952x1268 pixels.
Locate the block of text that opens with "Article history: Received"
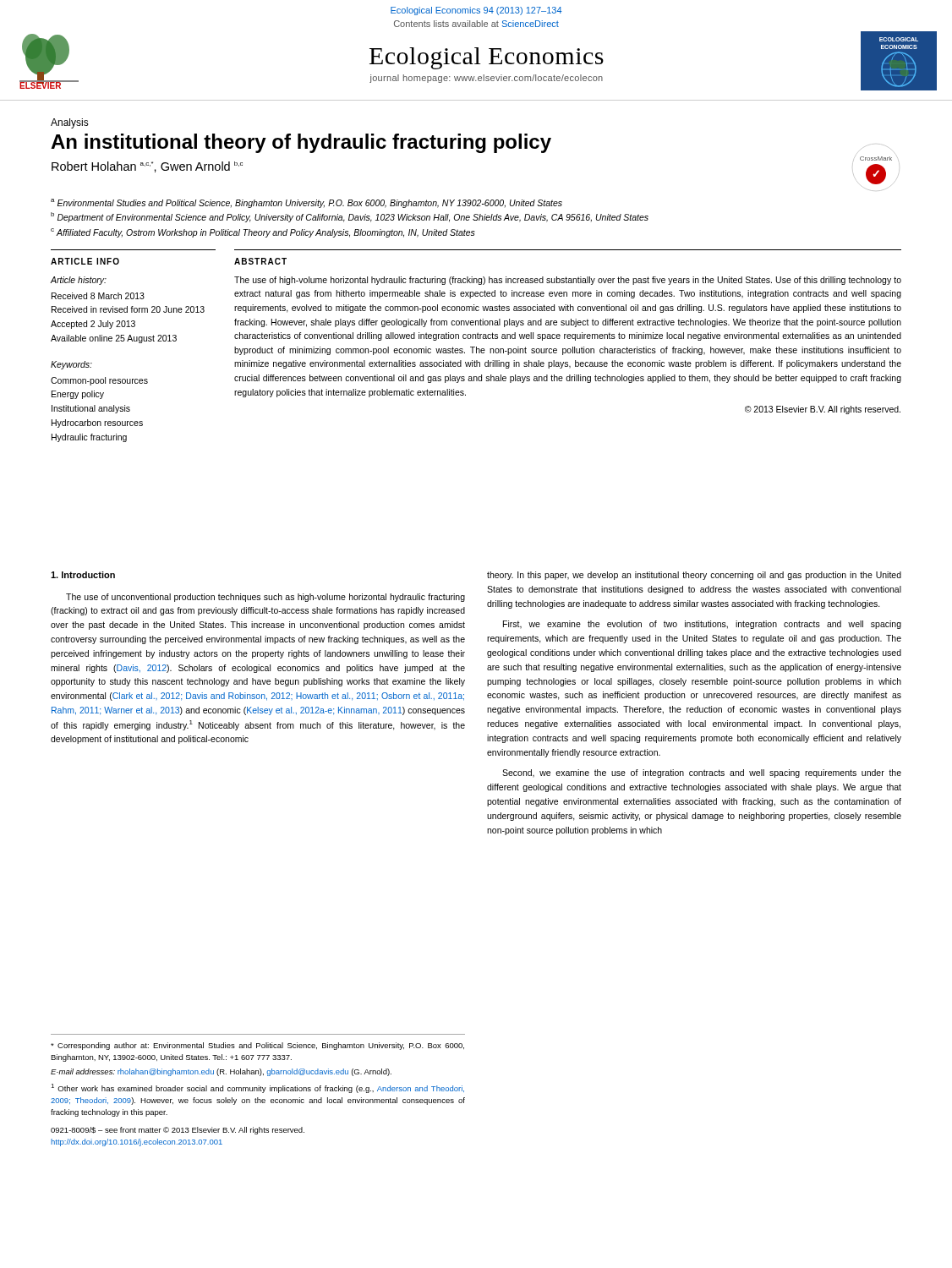point(133,308)
